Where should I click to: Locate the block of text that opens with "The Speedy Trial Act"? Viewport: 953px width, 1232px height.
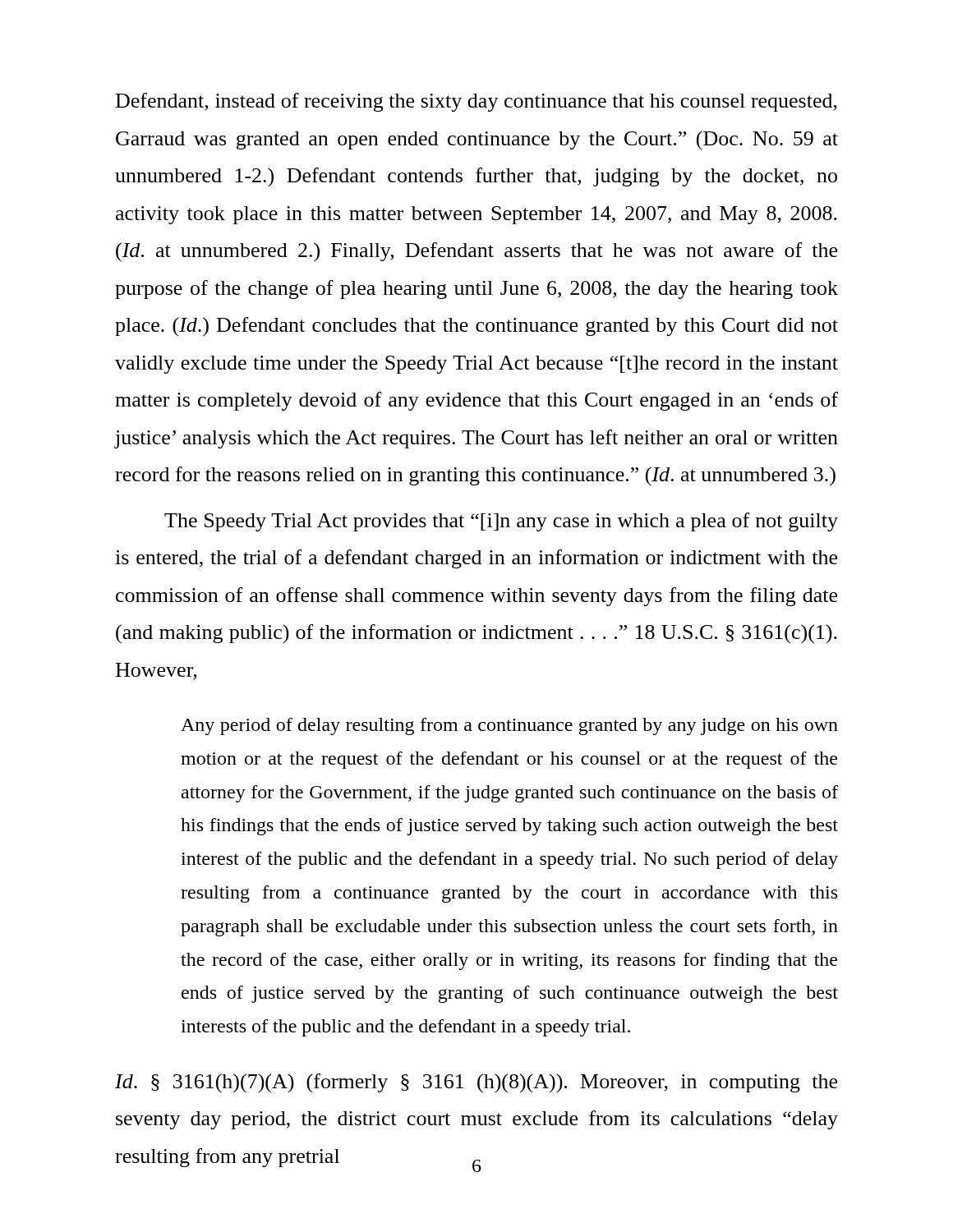pos(476,595)
